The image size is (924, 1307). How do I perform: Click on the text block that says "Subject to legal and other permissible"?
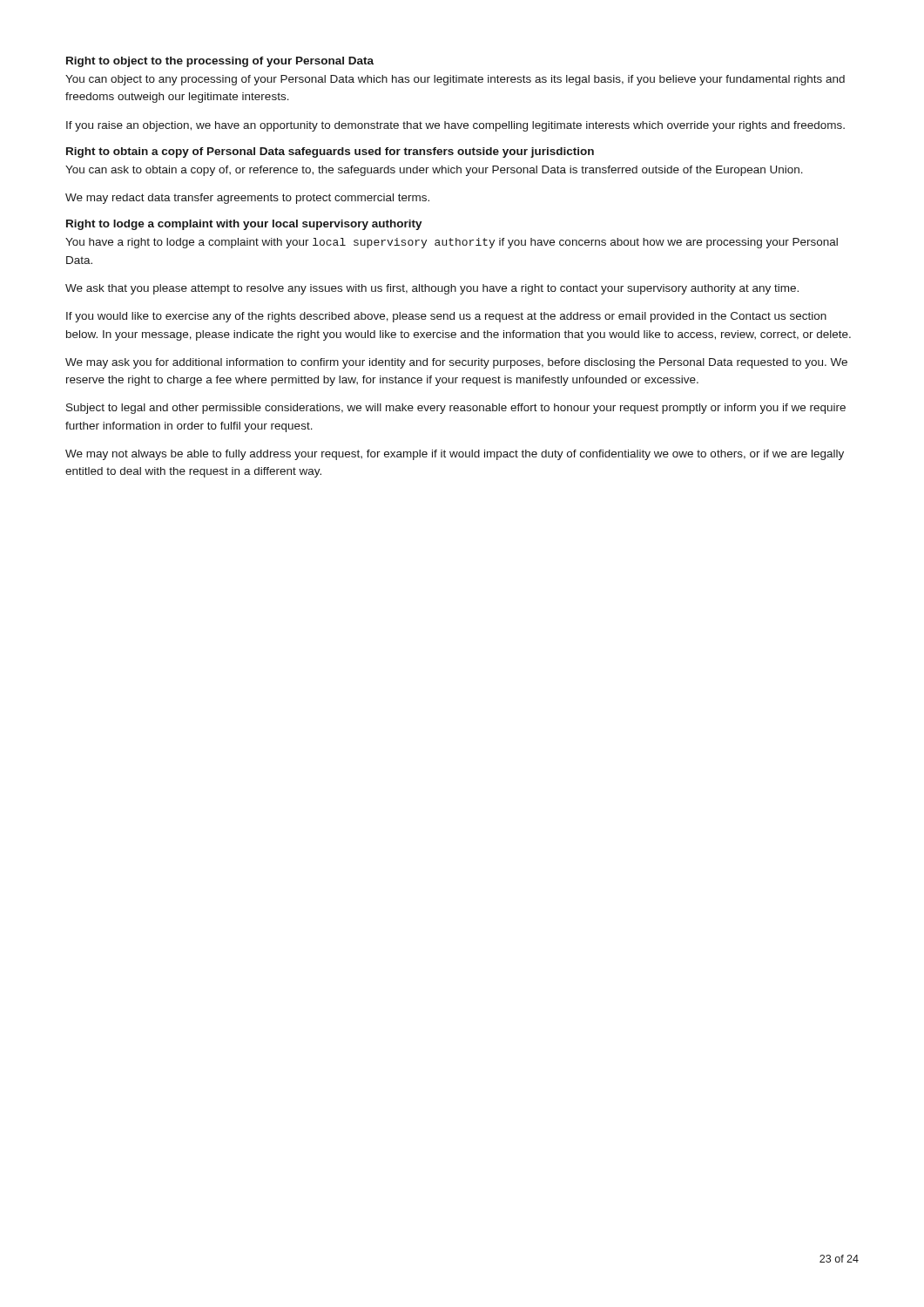(x=456, y=416)
